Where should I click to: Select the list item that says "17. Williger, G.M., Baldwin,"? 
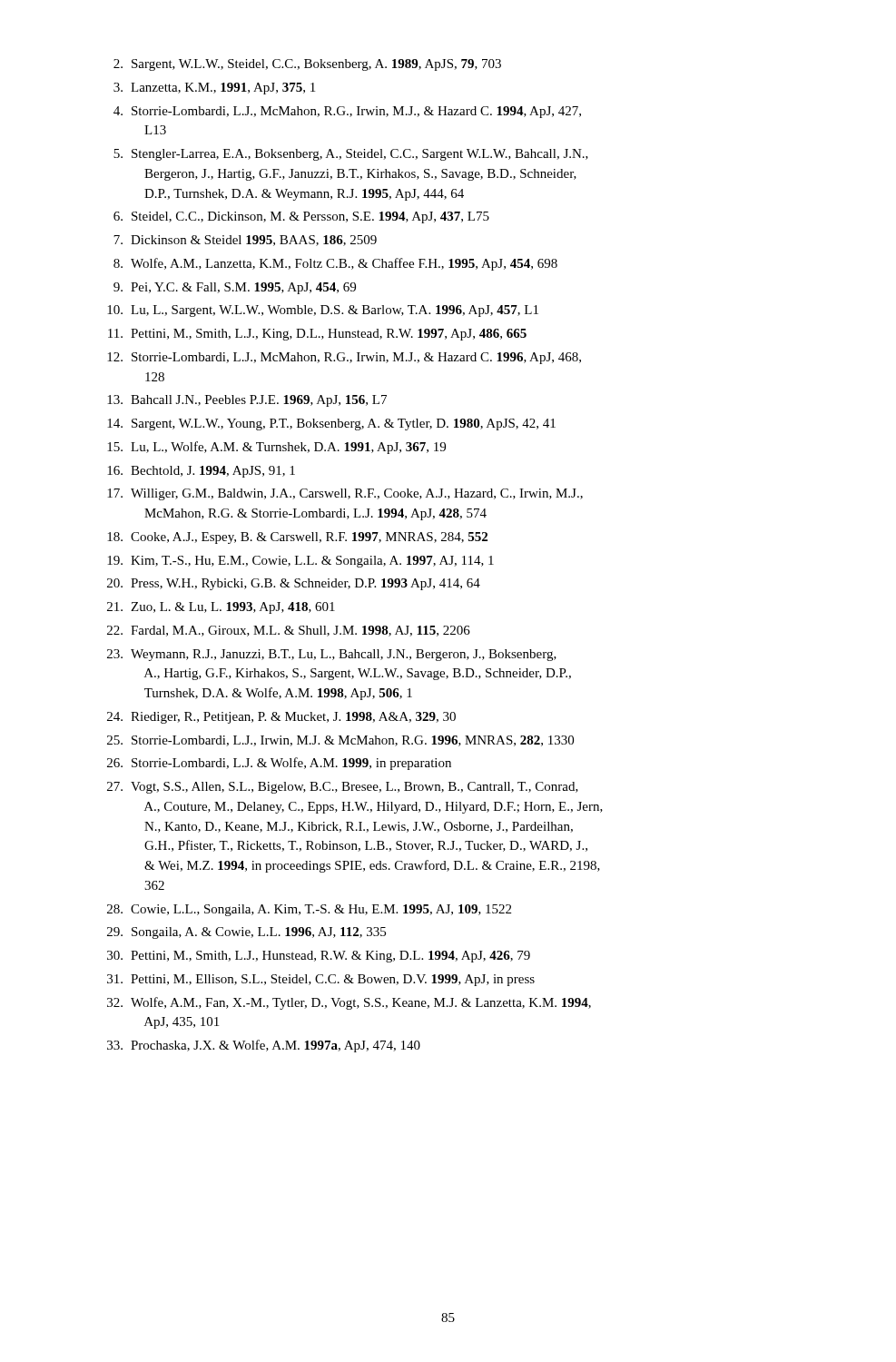(x=457, y=504)
